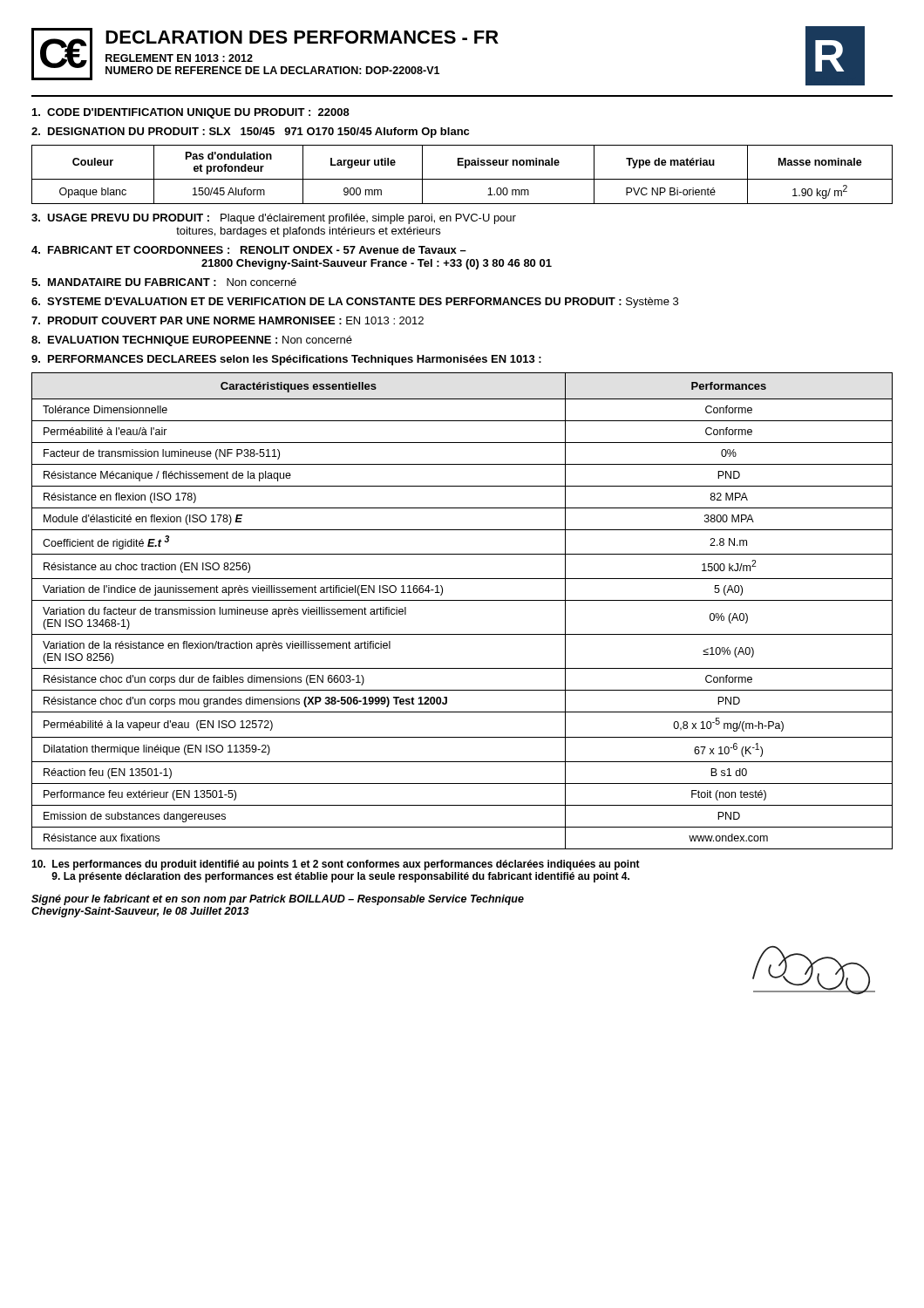The image size is (924, 1308).
Task: Where is the passage that starts "MANDATAIRE DU FABRICANT :"?
Action: [164, 282]
